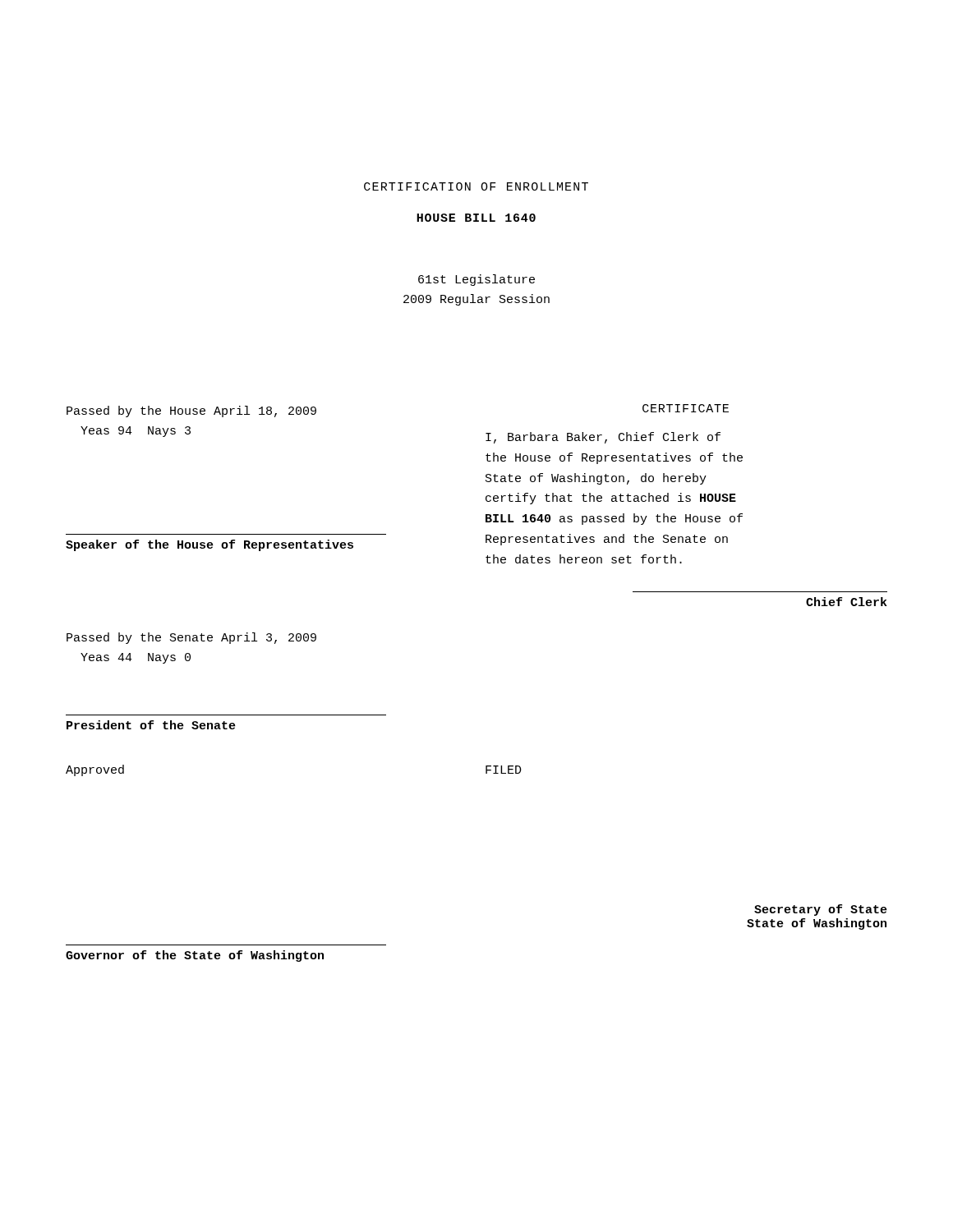This screenshot has height=1232, width=953.
Task: Click on the text starting "Secretary of State State of Washington"
Action: [817, 917]
